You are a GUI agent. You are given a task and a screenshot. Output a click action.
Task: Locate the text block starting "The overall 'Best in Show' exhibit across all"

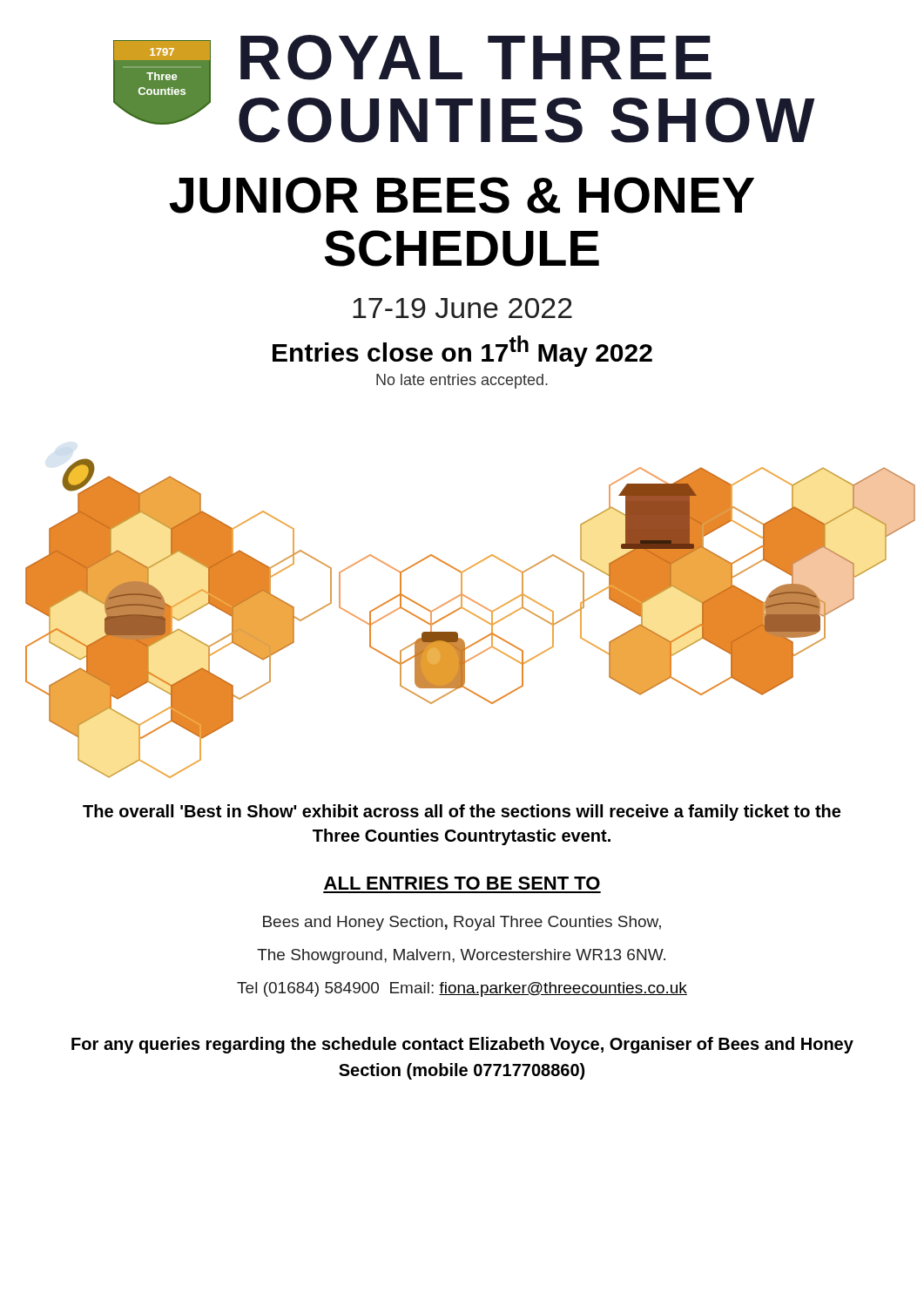point(462,823)
